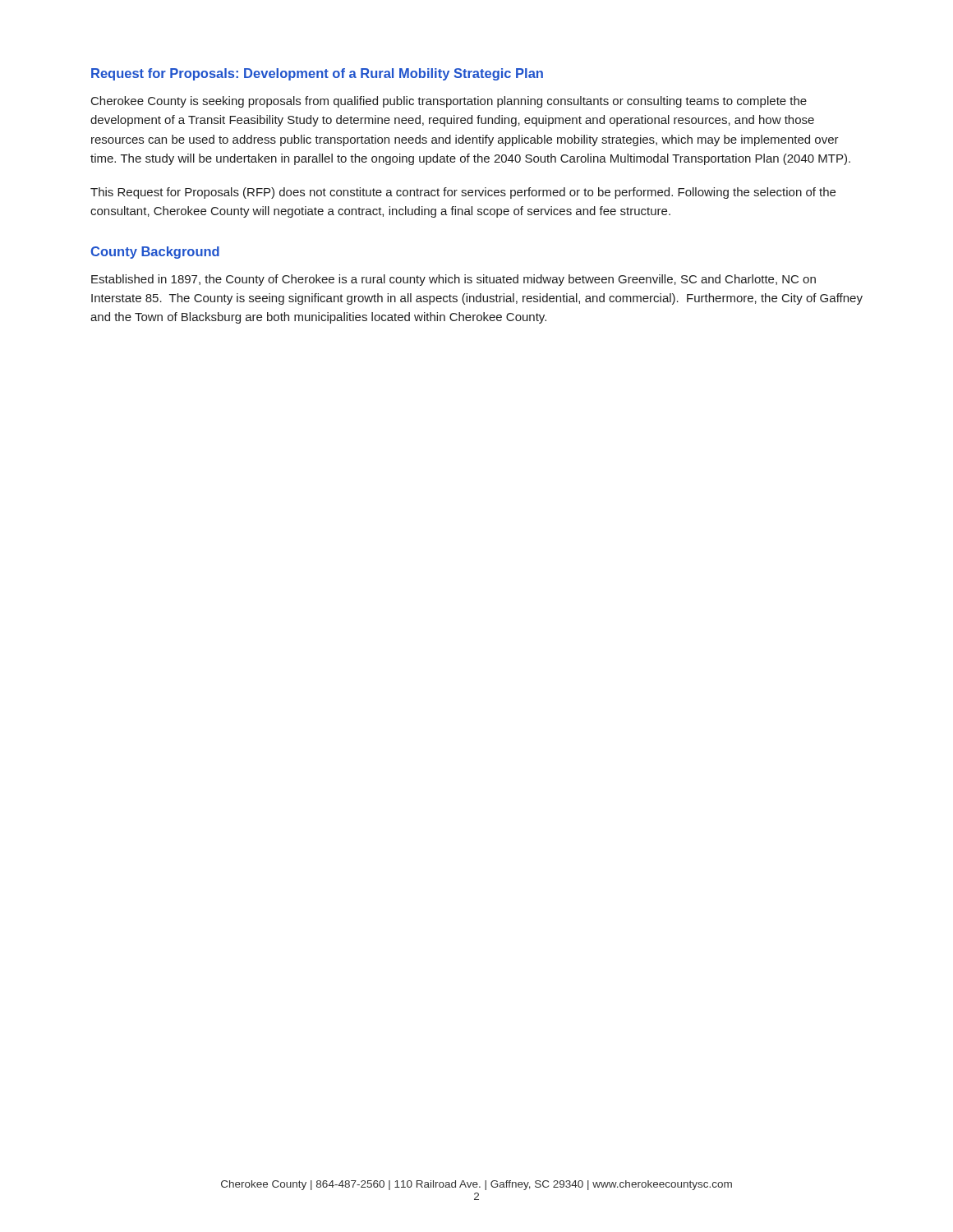953x1232 pixels.
Task: Click on the section header that reads "Request for Proposals: Development of a Rural"
Action: pyautogui.click(x=317, y=73)
